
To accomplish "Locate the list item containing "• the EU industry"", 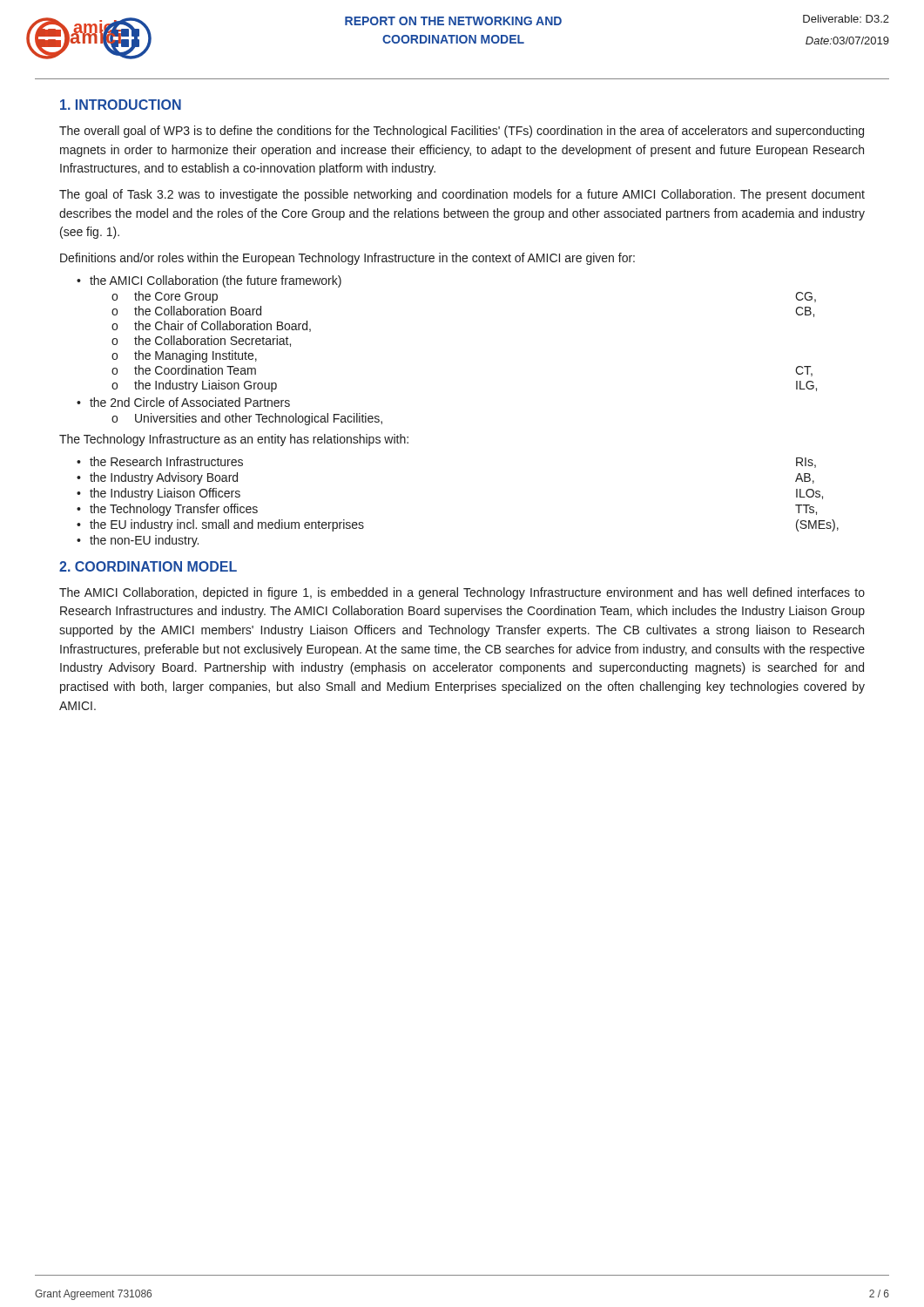I will coord(222,525).
